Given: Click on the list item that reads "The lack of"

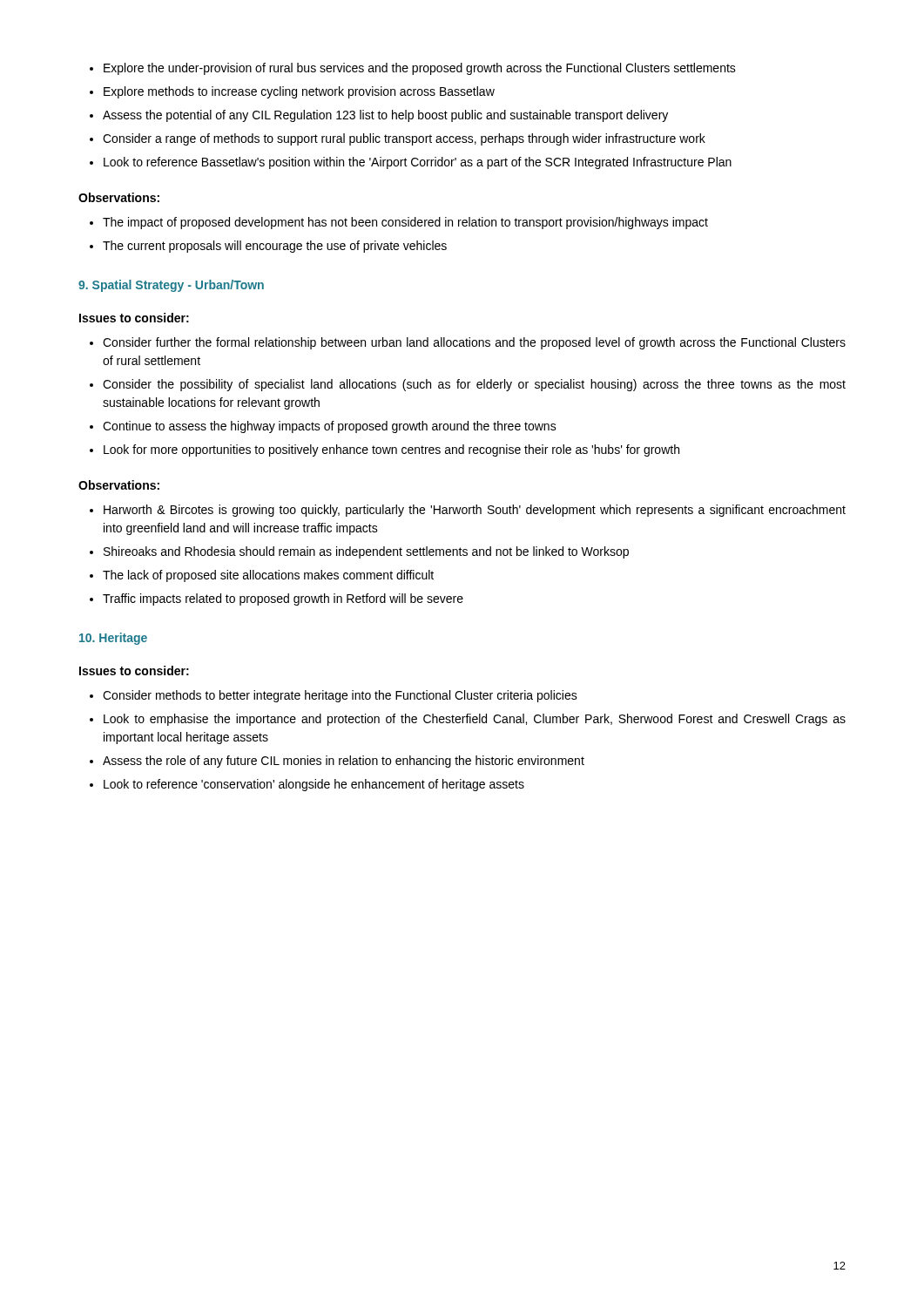Looking at the screenshot, I should [x=268, y=575].
